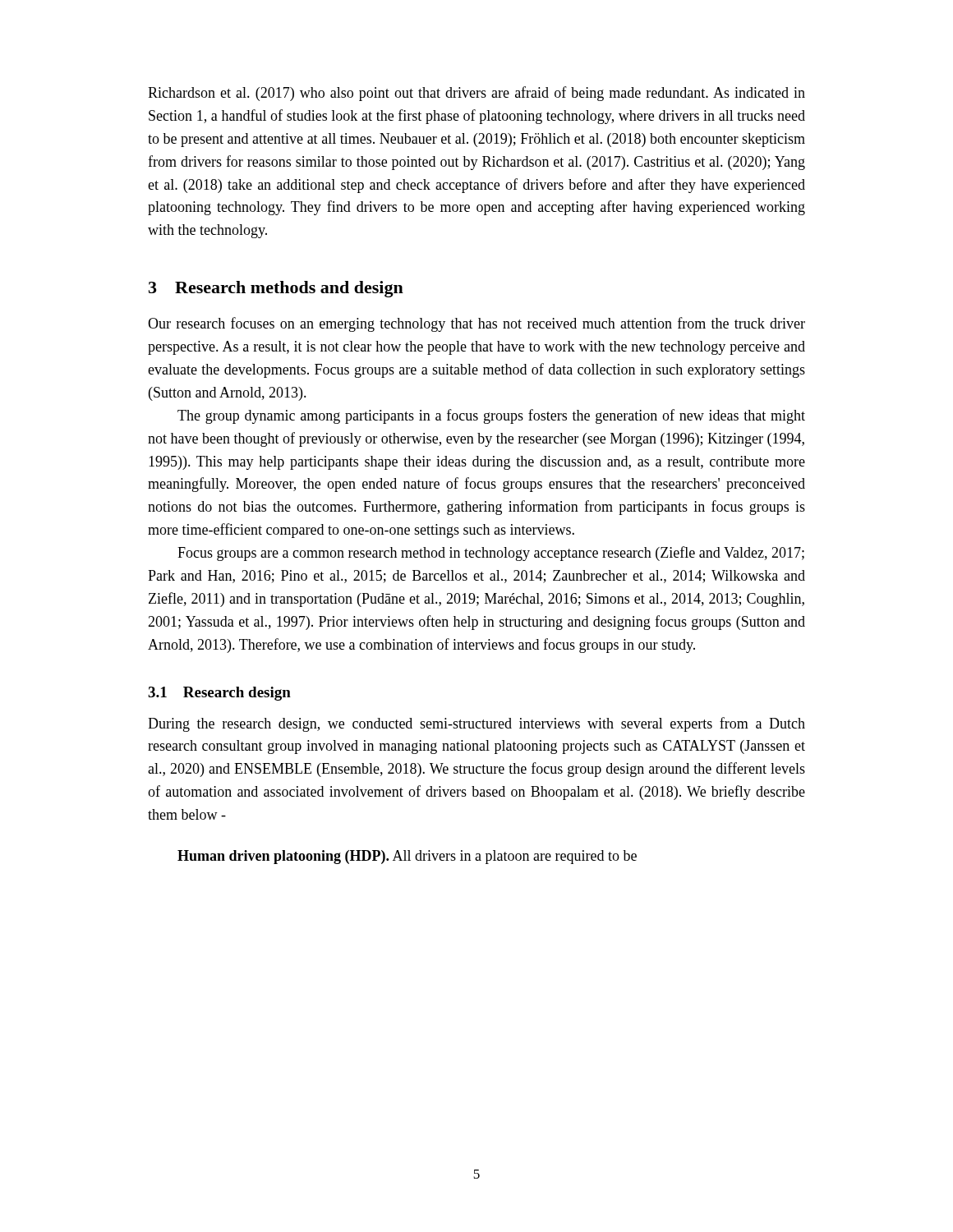Point to the text starting "Richardson et al."
The image size is (953, 1232).
pyautogui.click(x=476, y=162)
